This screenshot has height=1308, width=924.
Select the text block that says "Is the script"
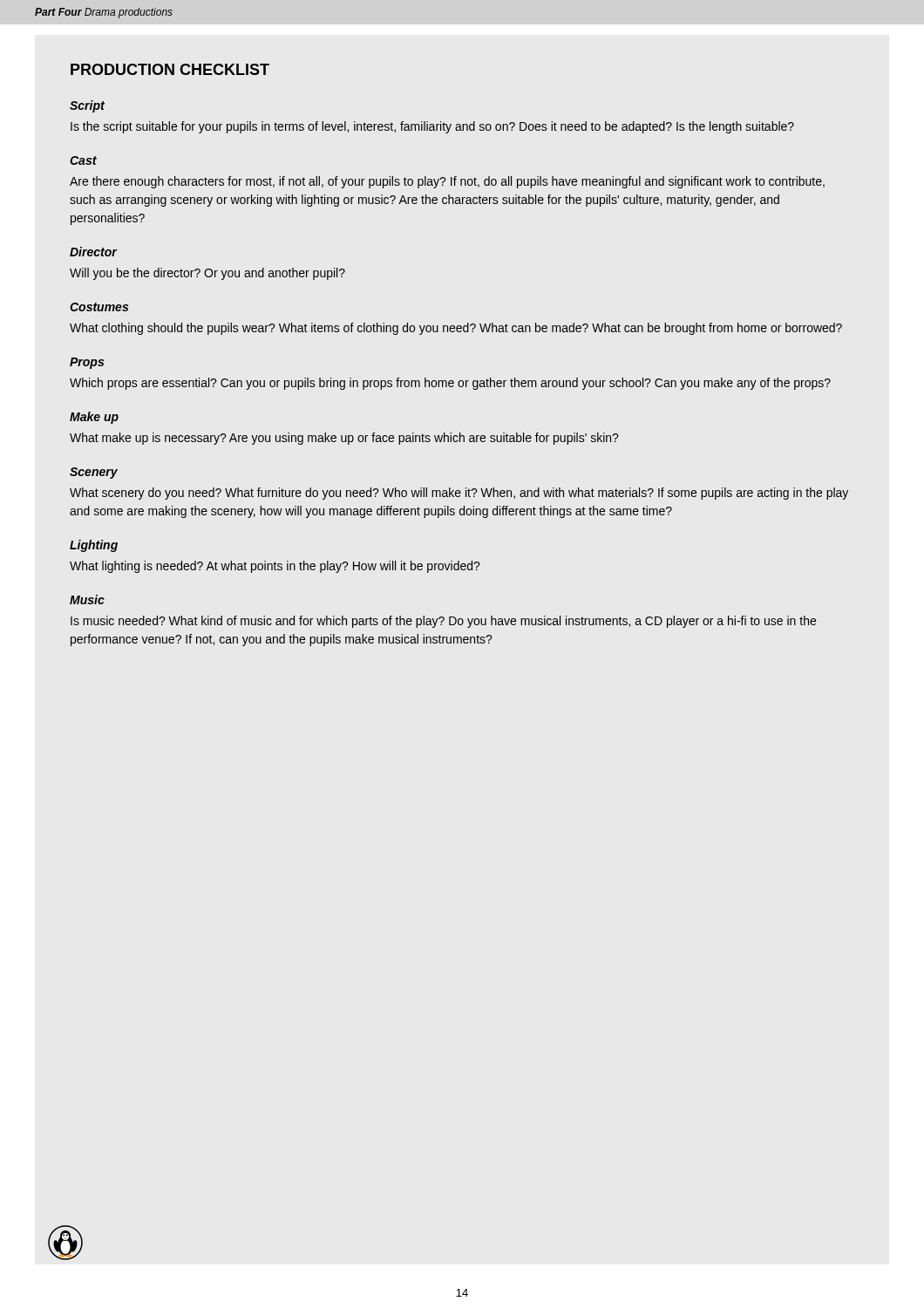462,127
